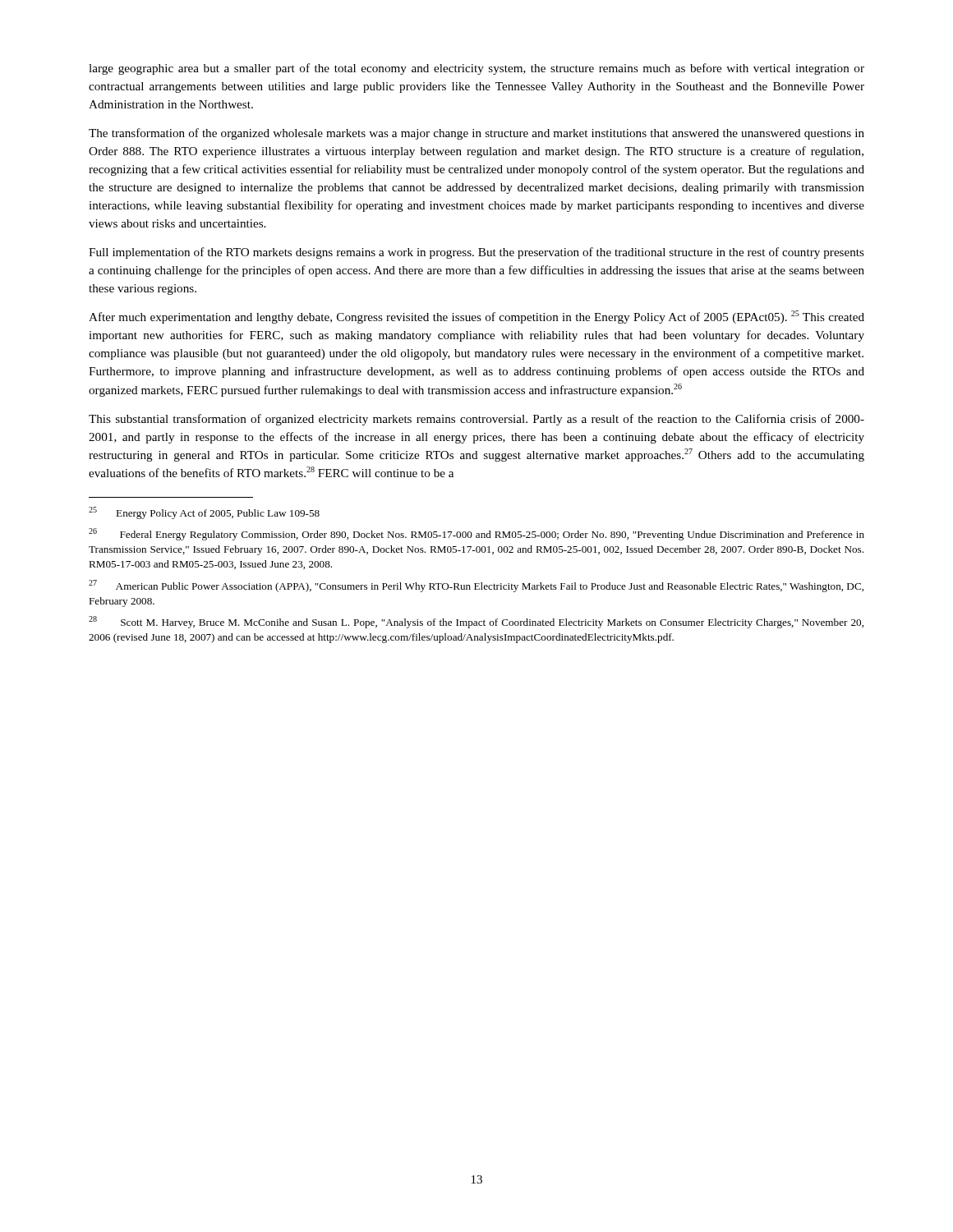Locate the text block that reads "After much experimentation and lengthy debate, Congress revisited"
The height and width of the screenshot is (1232, 953).
tap(476, 353)
